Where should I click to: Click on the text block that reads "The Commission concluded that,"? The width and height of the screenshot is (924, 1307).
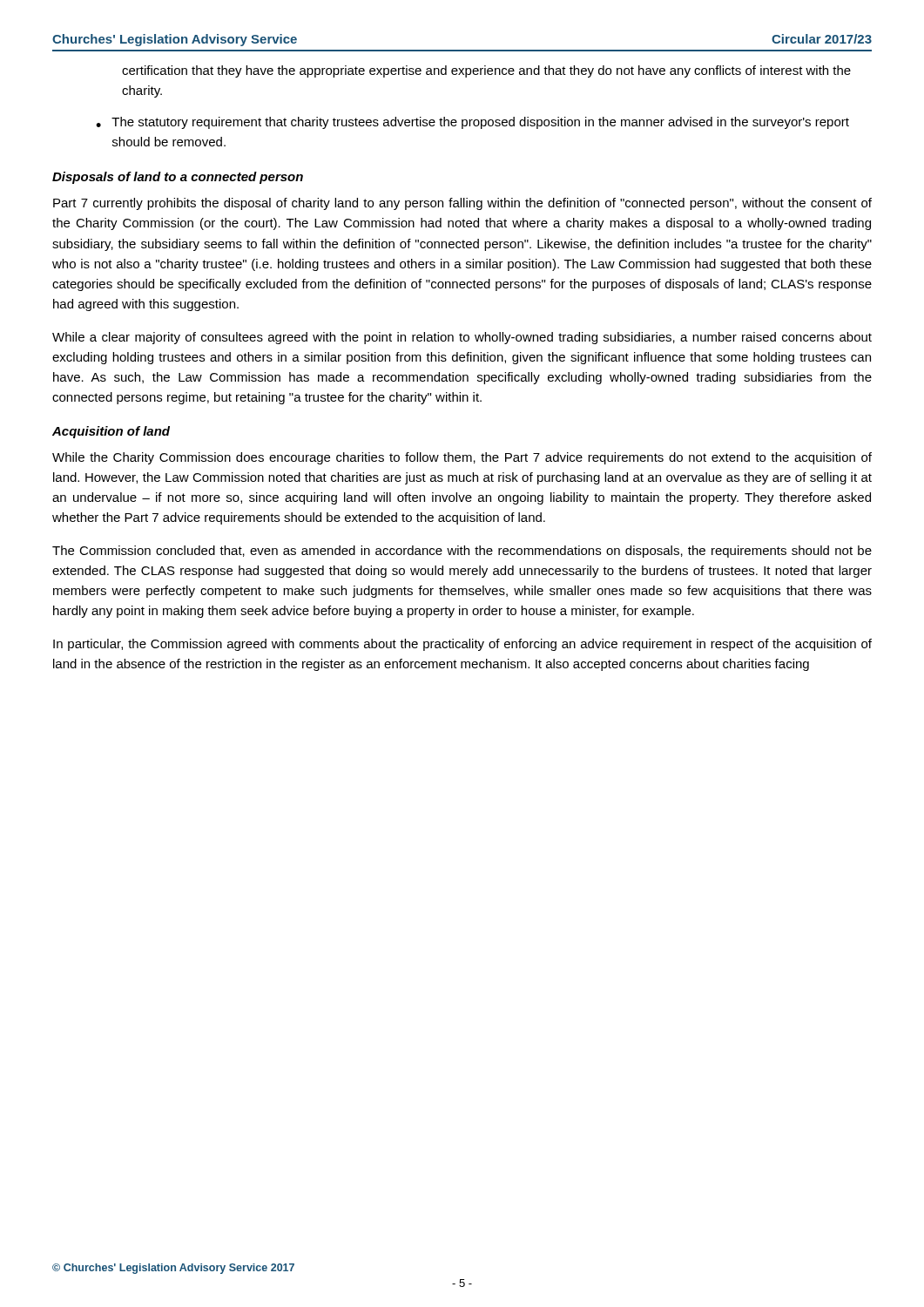[x=462, y=580]
